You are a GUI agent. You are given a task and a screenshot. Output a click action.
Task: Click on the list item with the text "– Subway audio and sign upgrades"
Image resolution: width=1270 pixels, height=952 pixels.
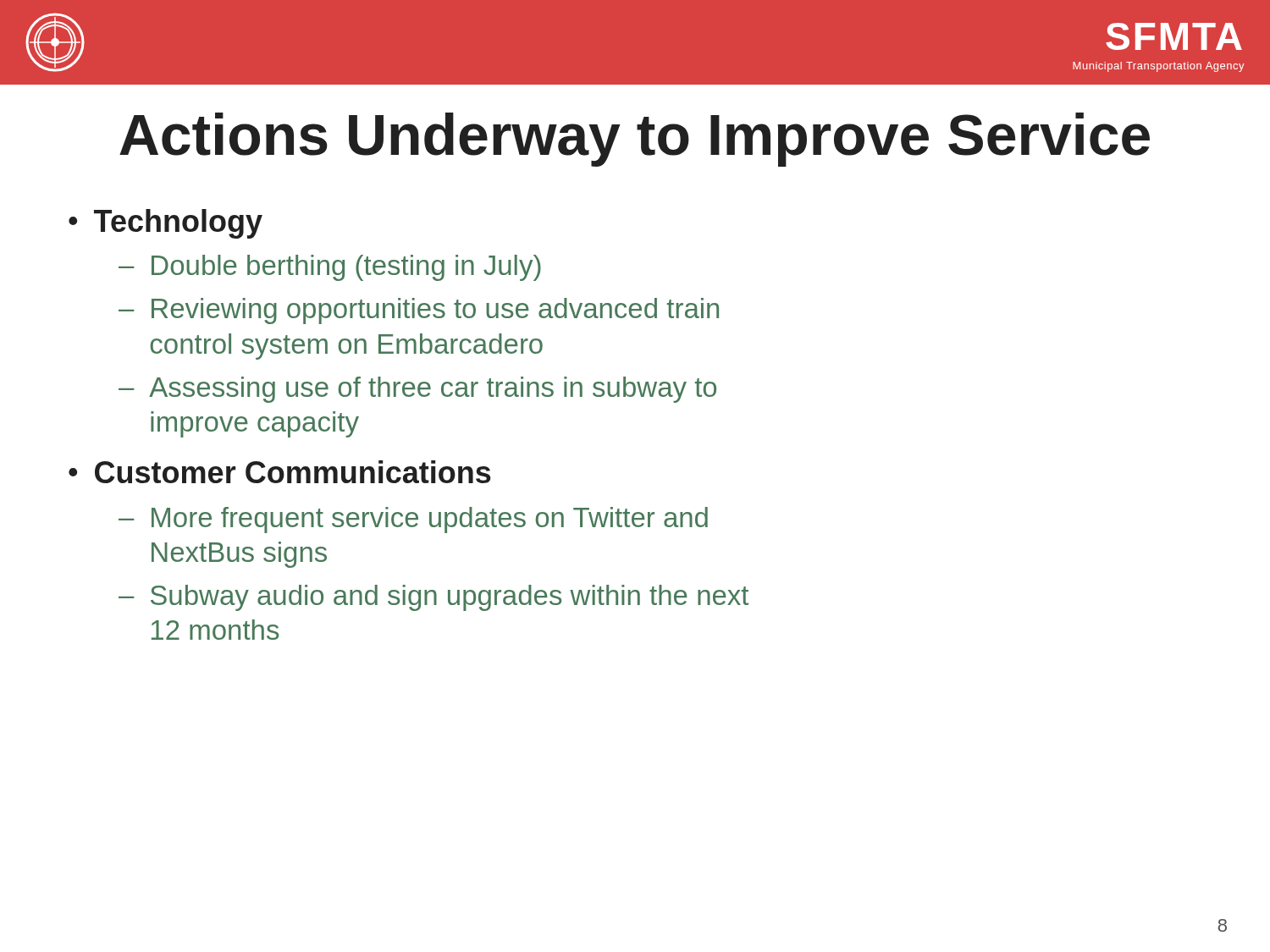[x=434, y=613]
